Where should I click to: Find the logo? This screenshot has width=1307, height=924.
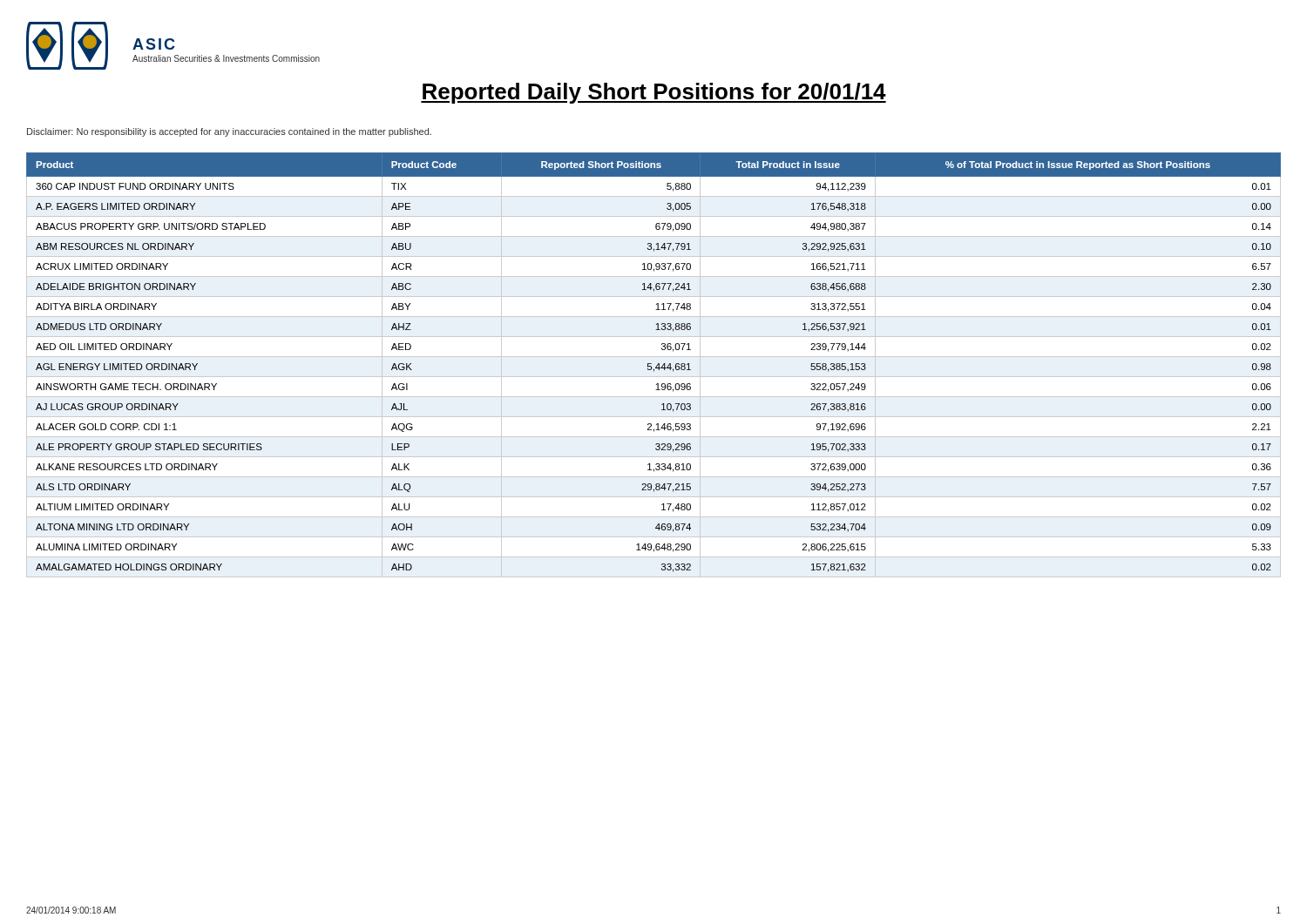173,50
